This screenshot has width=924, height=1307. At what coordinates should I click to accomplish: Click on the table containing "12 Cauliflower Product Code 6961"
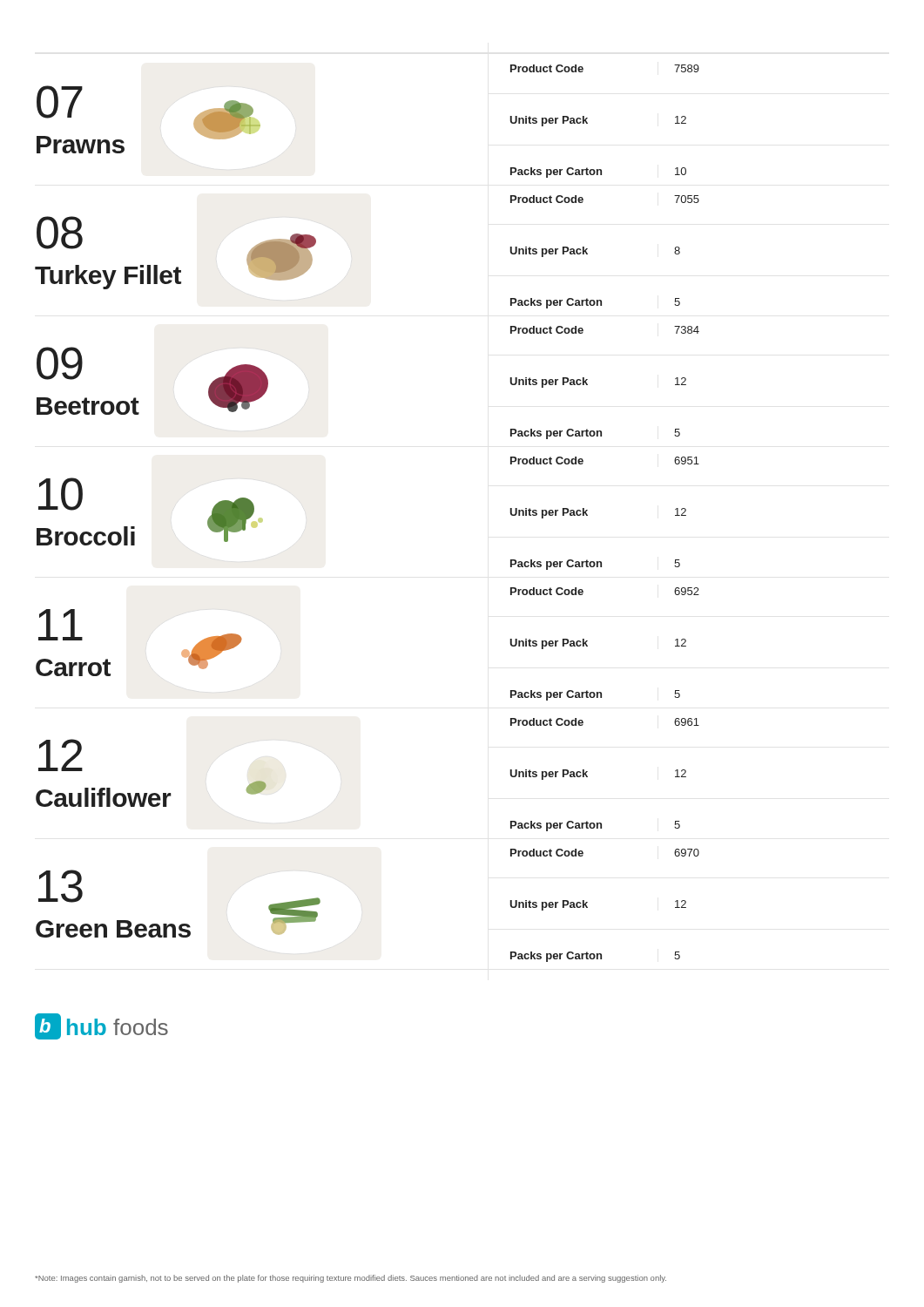click(462, 773)
